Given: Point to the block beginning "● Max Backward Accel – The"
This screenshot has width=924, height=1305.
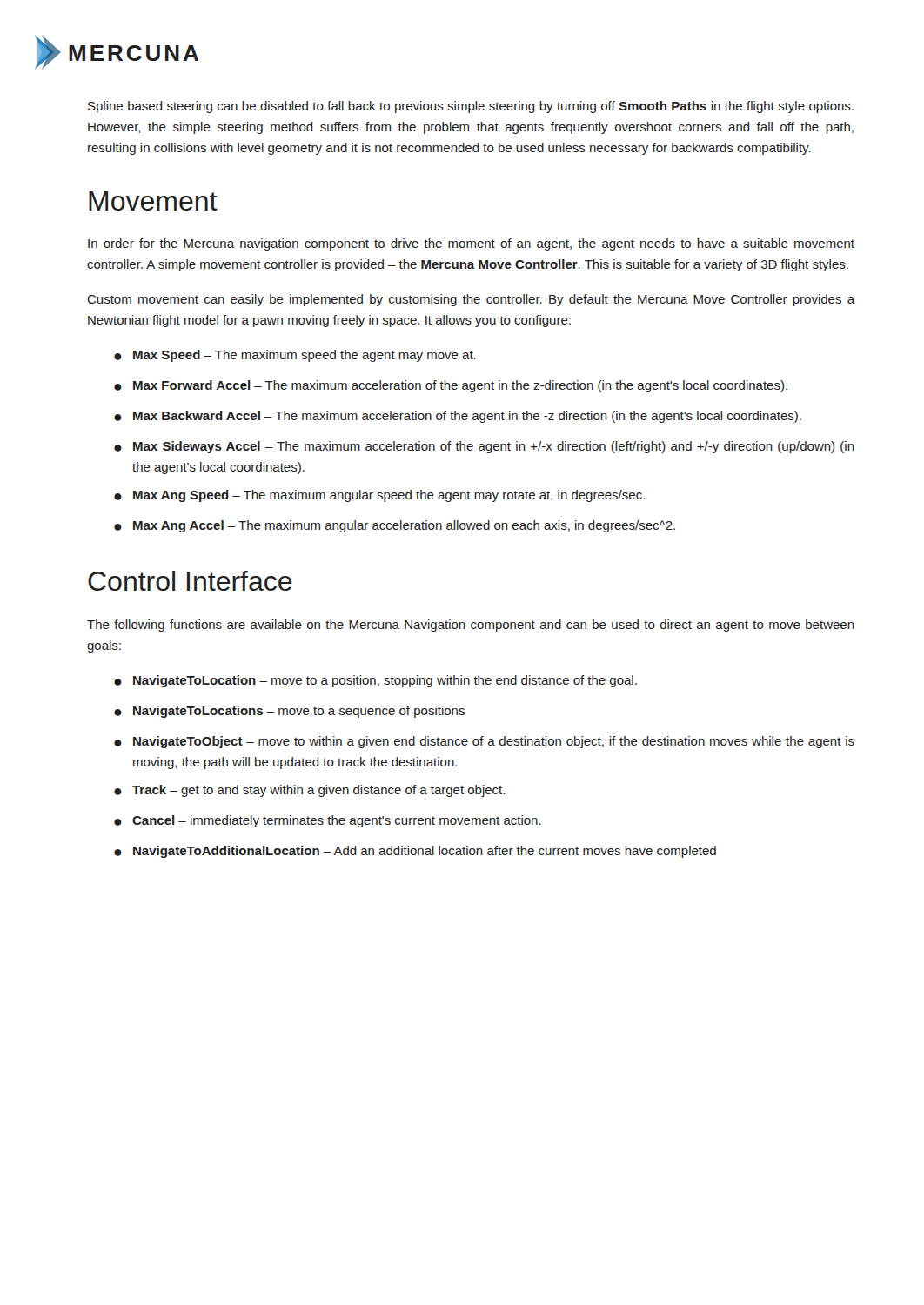Looking at the screenshot, I should click(x=484, y=417).
